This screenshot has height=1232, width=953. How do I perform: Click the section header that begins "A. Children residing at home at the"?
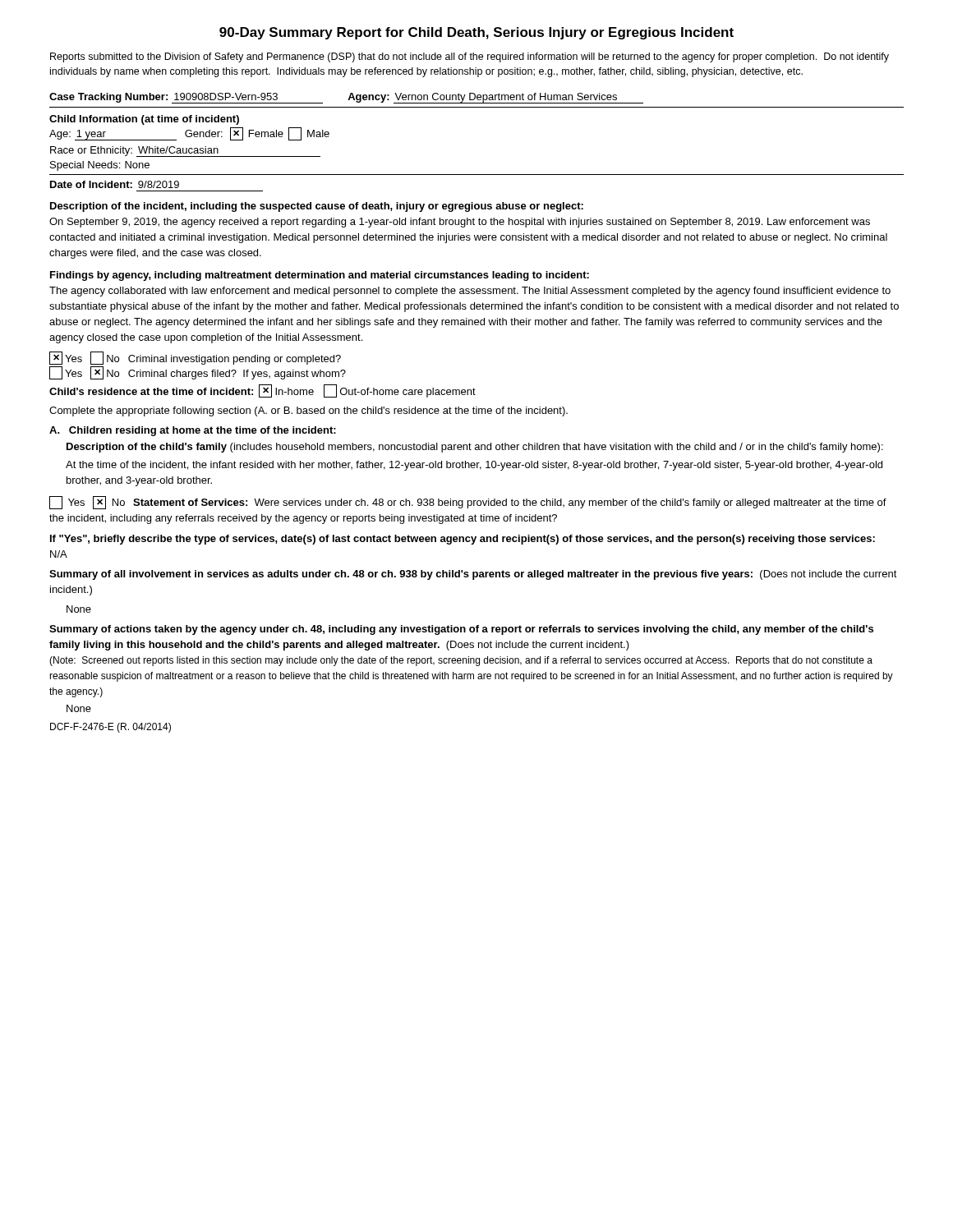pos(193,430)
